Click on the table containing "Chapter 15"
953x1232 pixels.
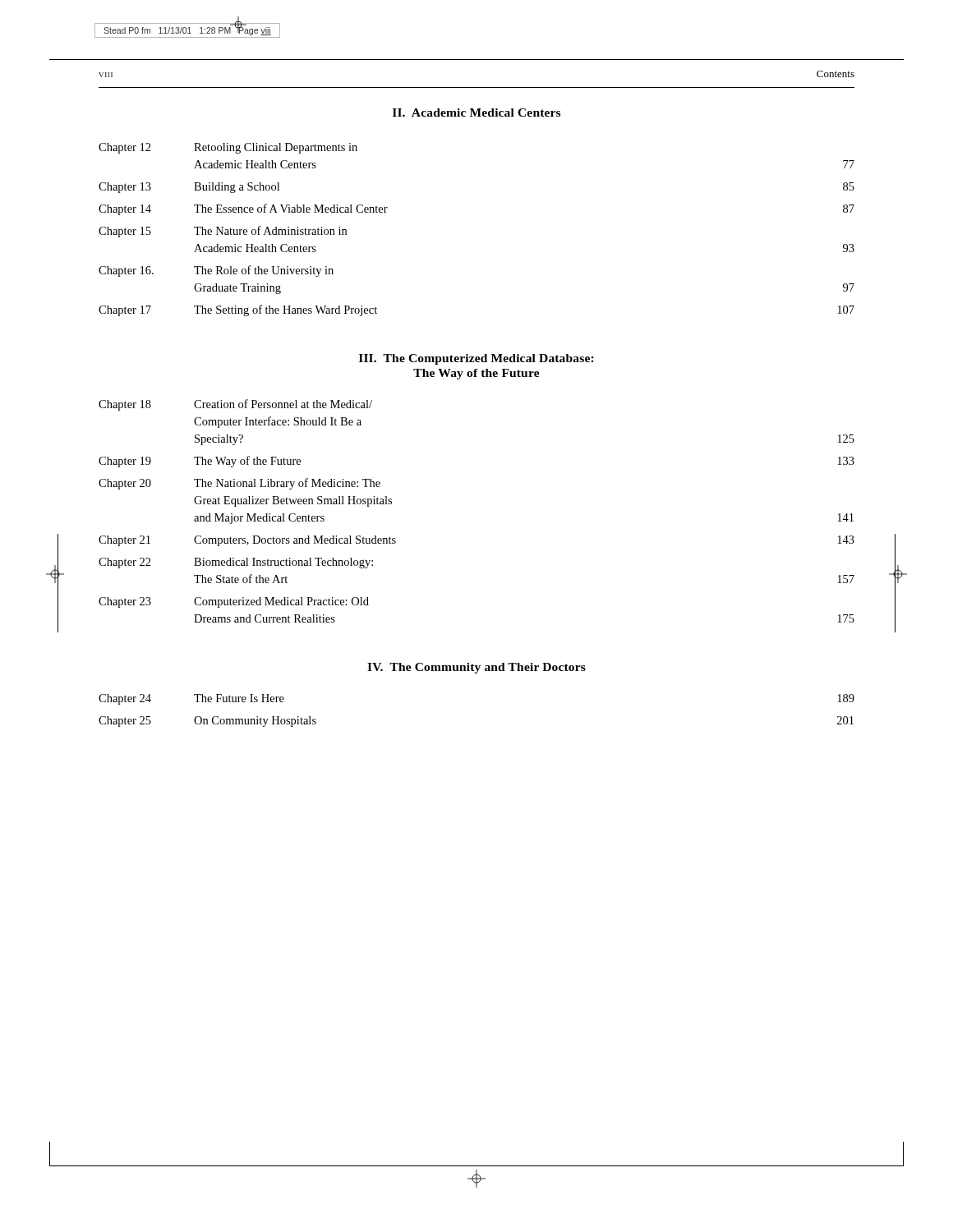(x=476, y=229)
